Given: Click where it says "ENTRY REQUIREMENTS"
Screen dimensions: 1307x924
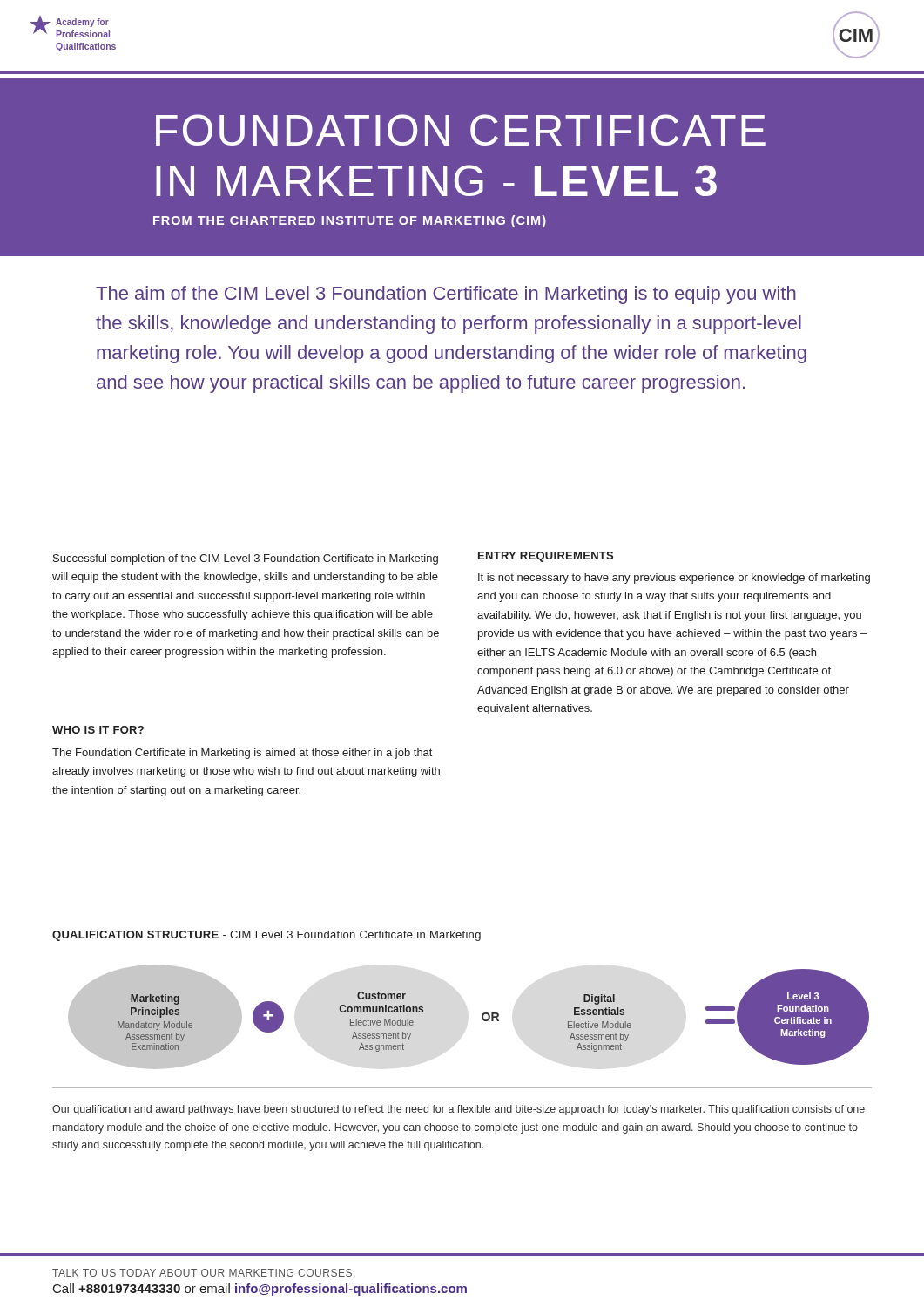Looking at the screenshot, I should [546, 557].
